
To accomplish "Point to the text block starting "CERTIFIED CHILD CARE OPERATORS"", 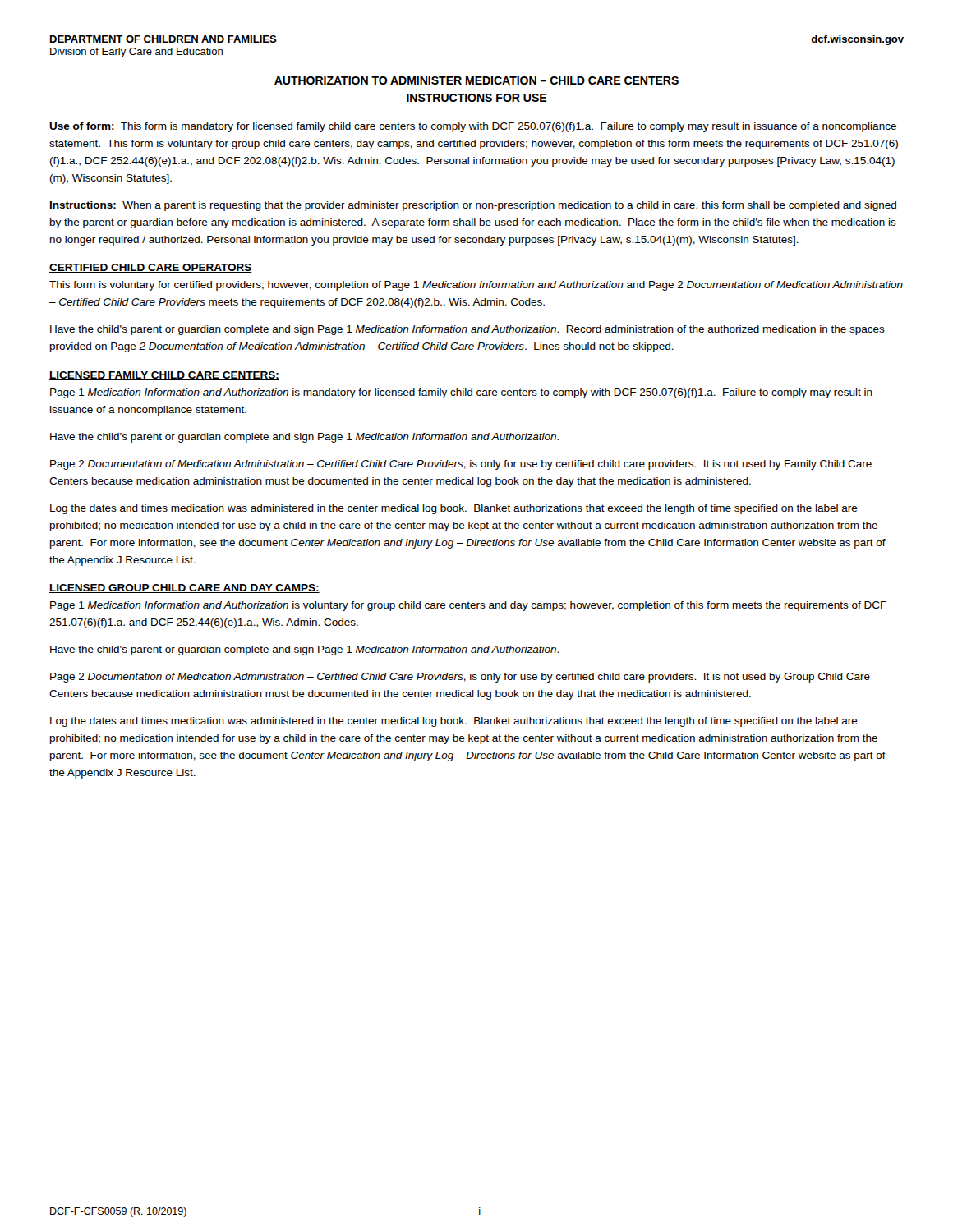I will (150, 268).
